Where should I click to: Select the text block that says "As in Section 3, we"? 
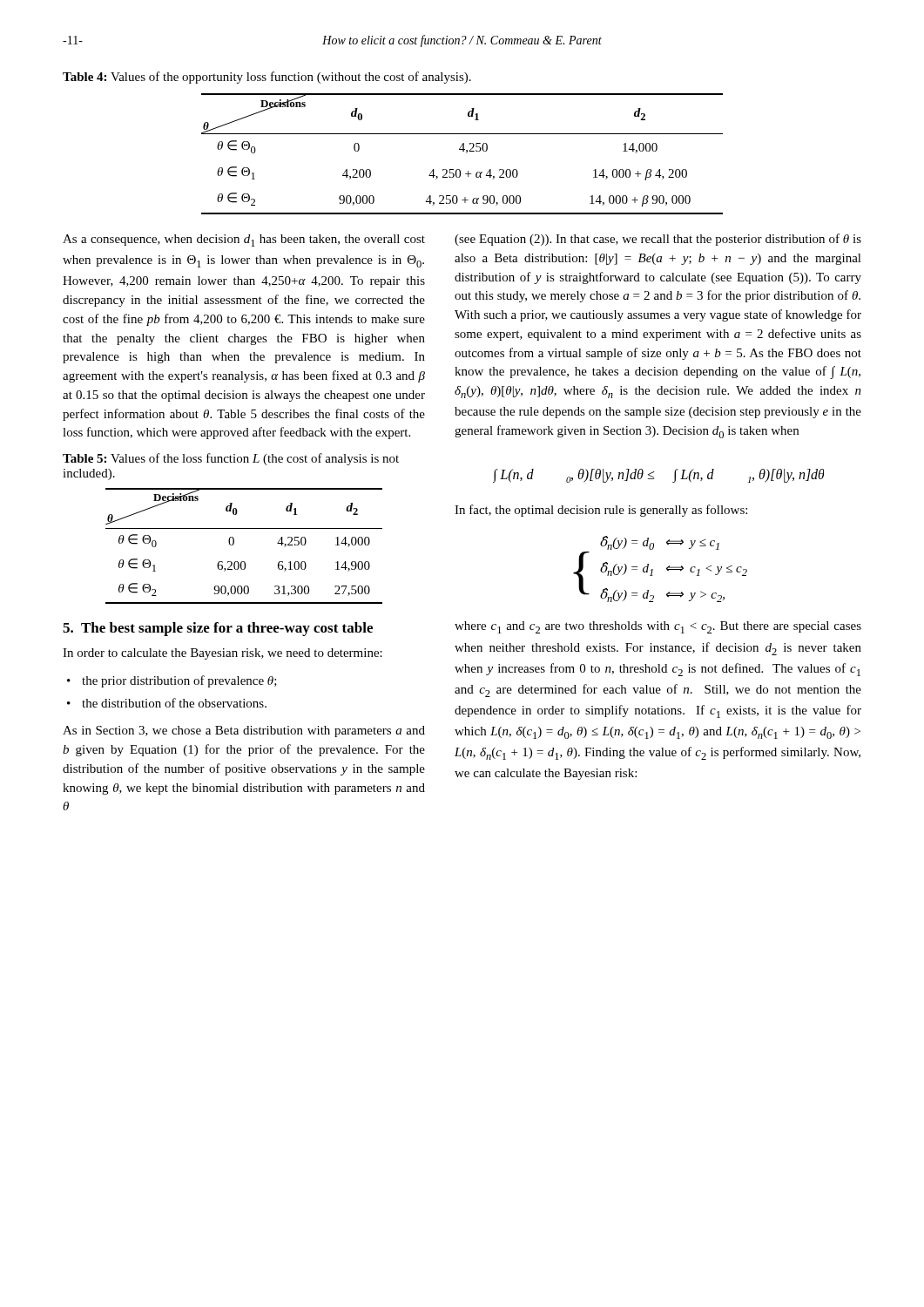click(244, 769)
